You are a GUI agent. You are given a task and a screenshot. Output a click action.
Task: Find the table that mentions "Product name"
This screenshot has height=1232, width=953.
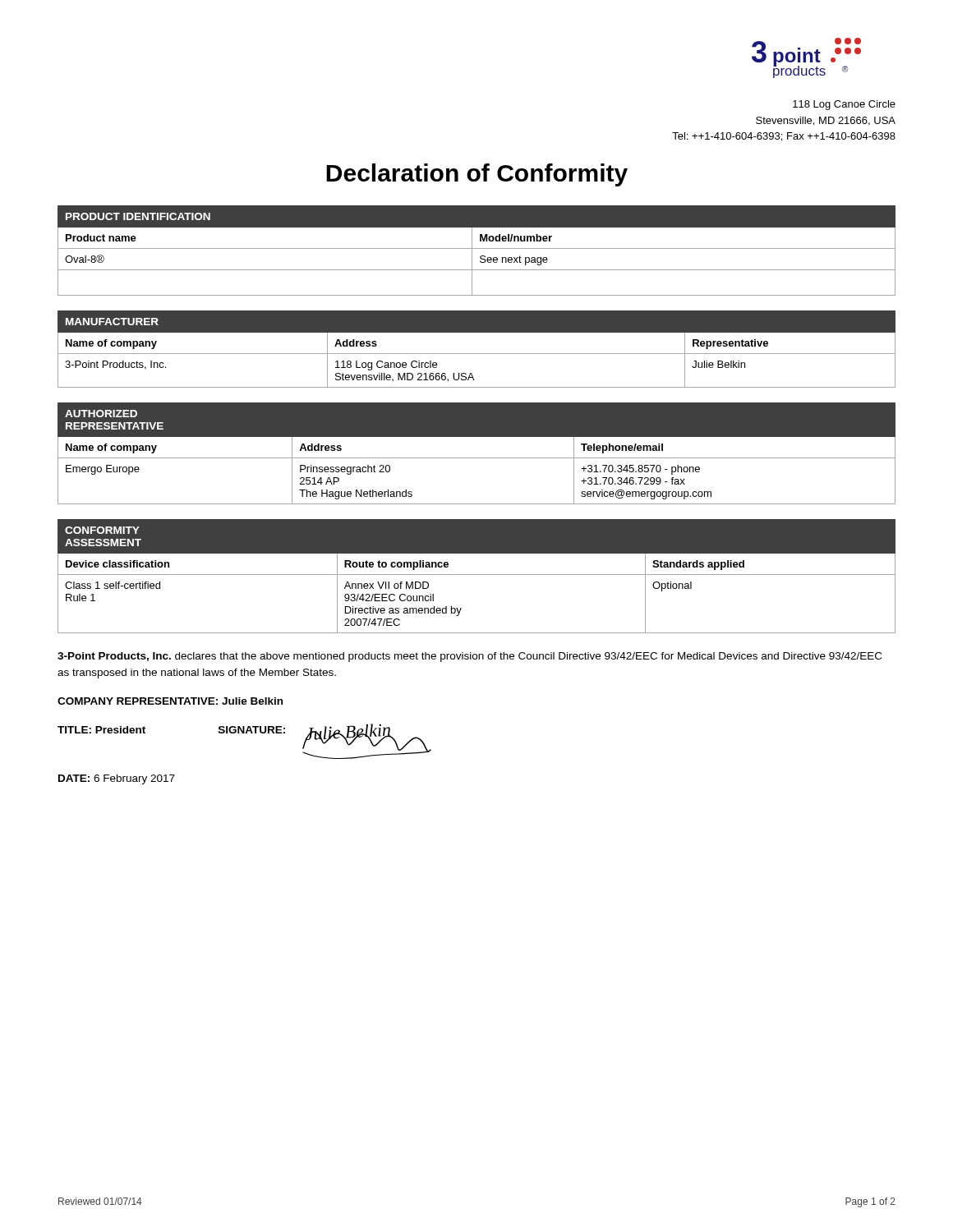(x=476, y=250)
